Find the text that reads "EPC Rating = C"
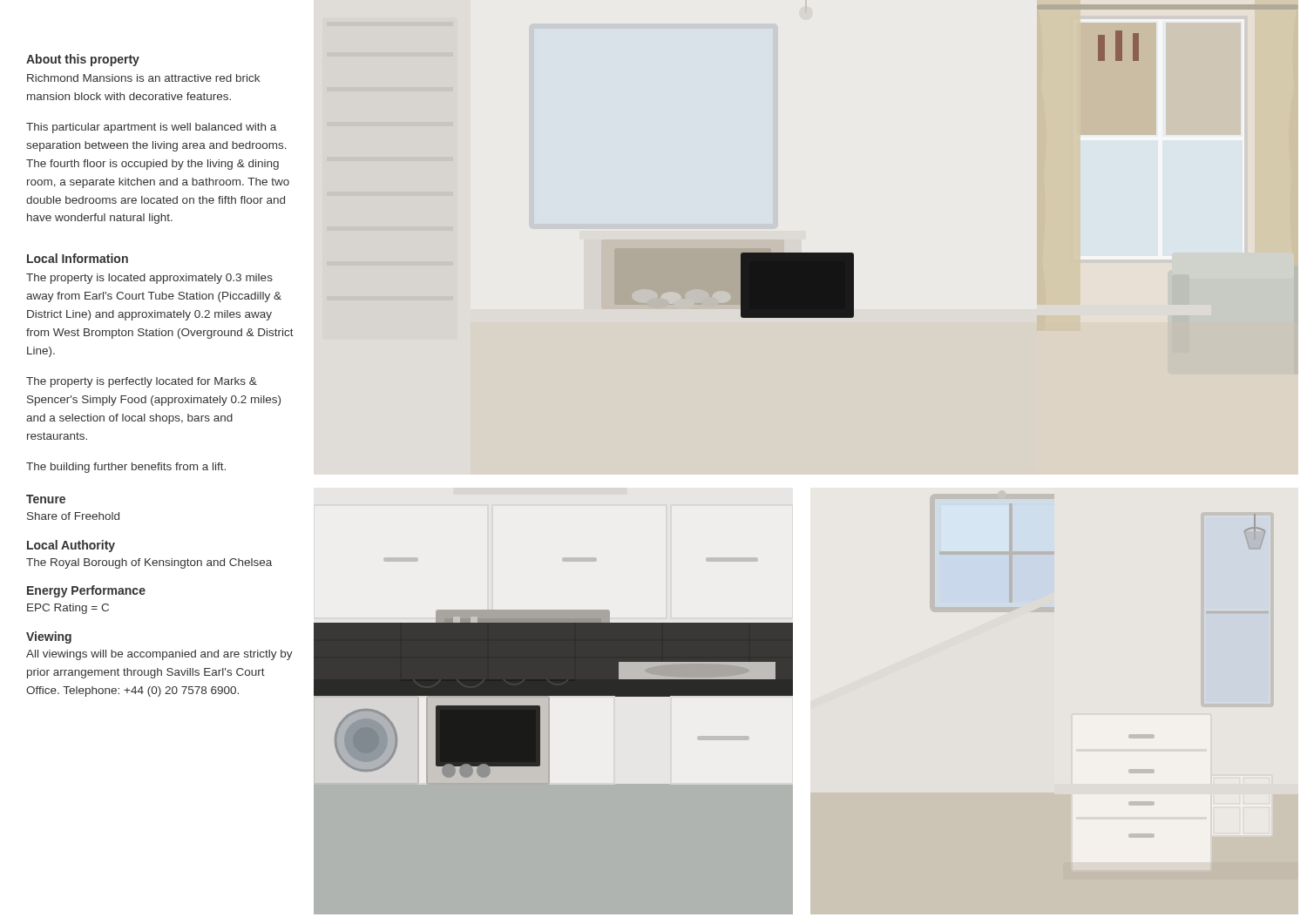 click(x=68, y=608)
